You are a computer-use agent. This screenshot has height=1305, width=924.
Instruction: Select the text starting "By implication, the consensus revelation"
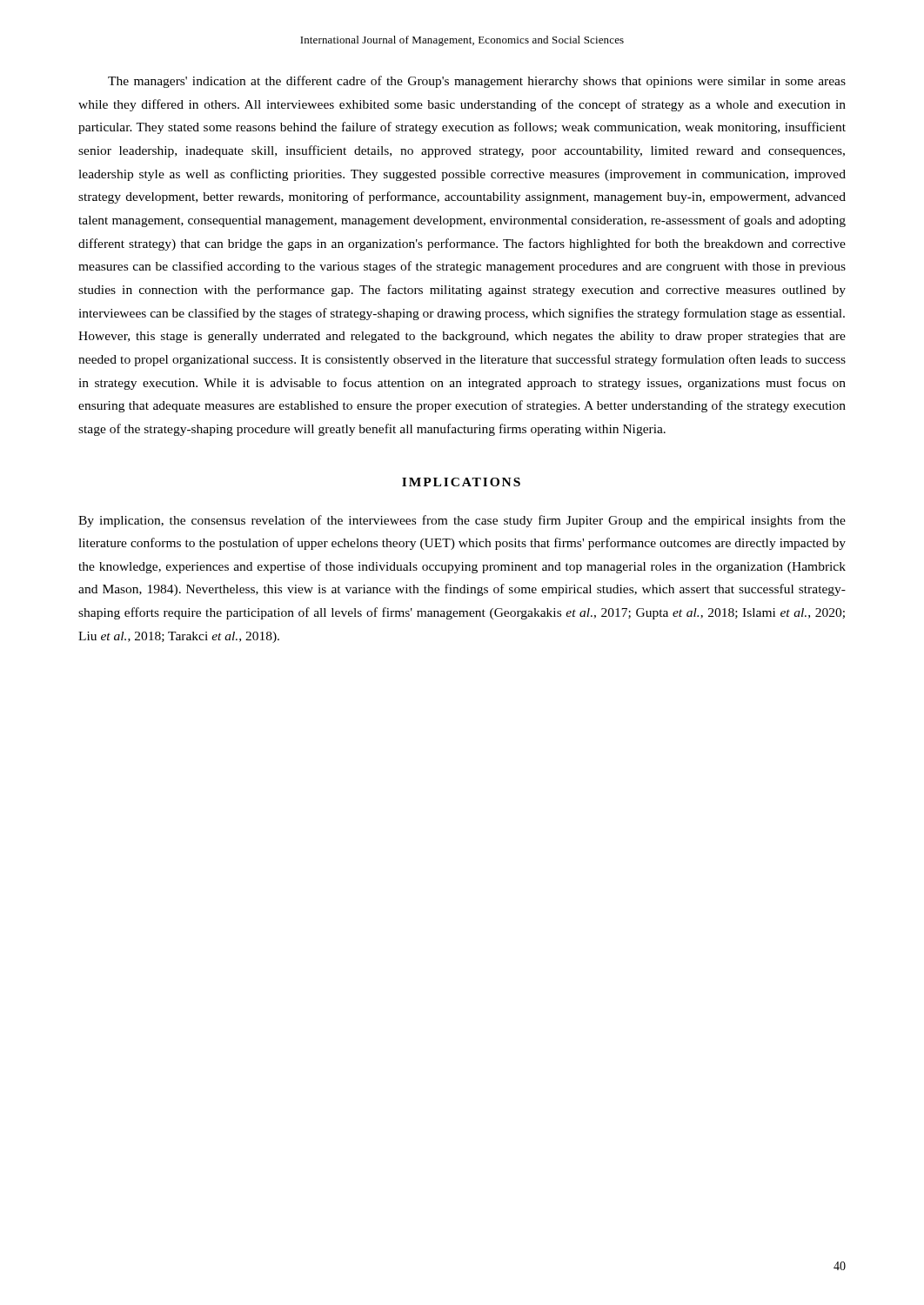462,577
